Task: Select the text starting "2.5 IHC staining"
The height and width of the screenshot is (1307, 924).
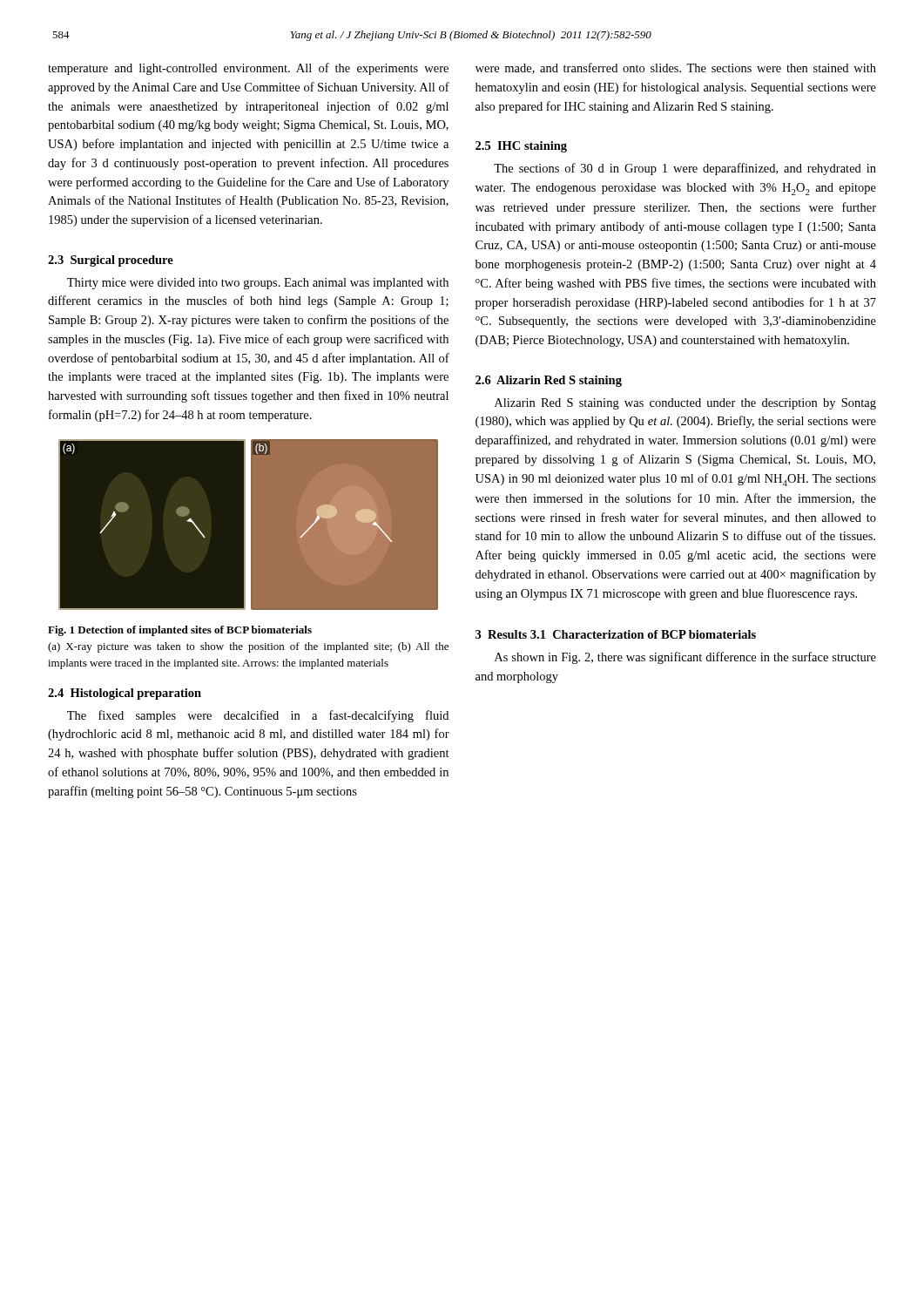Action: point(521,146)
